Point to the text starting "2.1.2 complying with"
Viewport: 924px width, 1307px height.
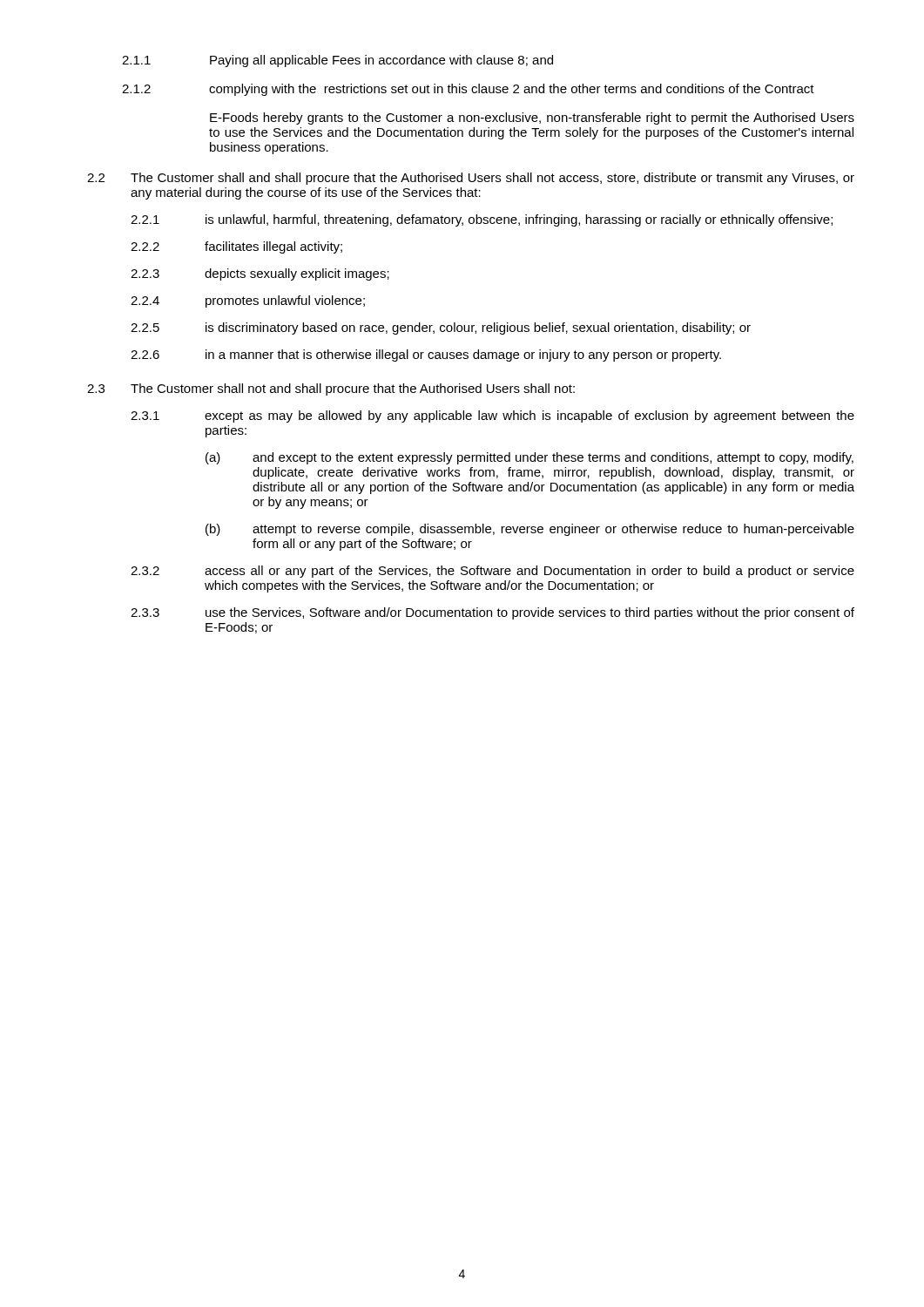click(471, 88)
